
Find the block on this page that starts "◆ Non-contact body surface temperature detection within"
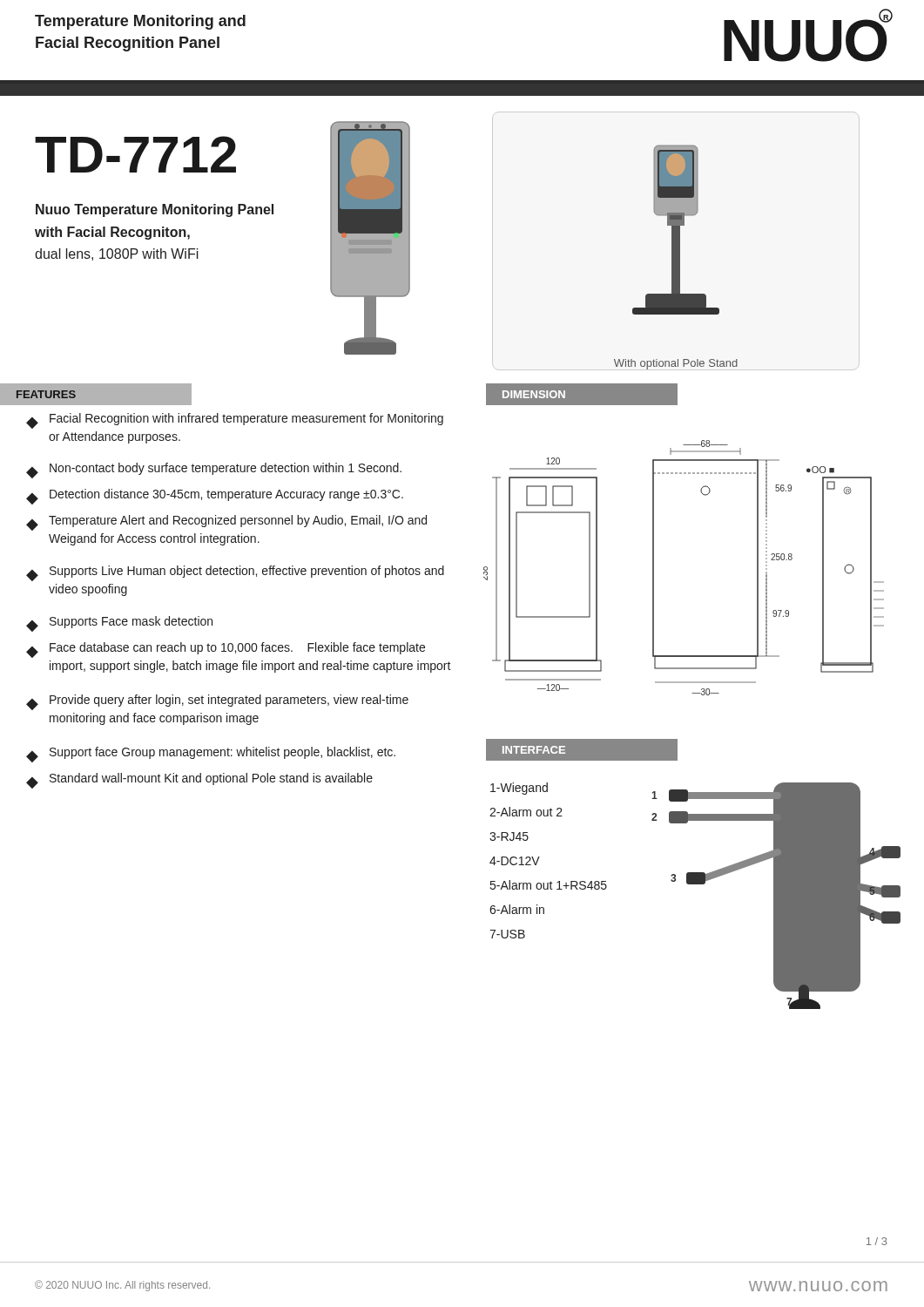click(214, 471)
